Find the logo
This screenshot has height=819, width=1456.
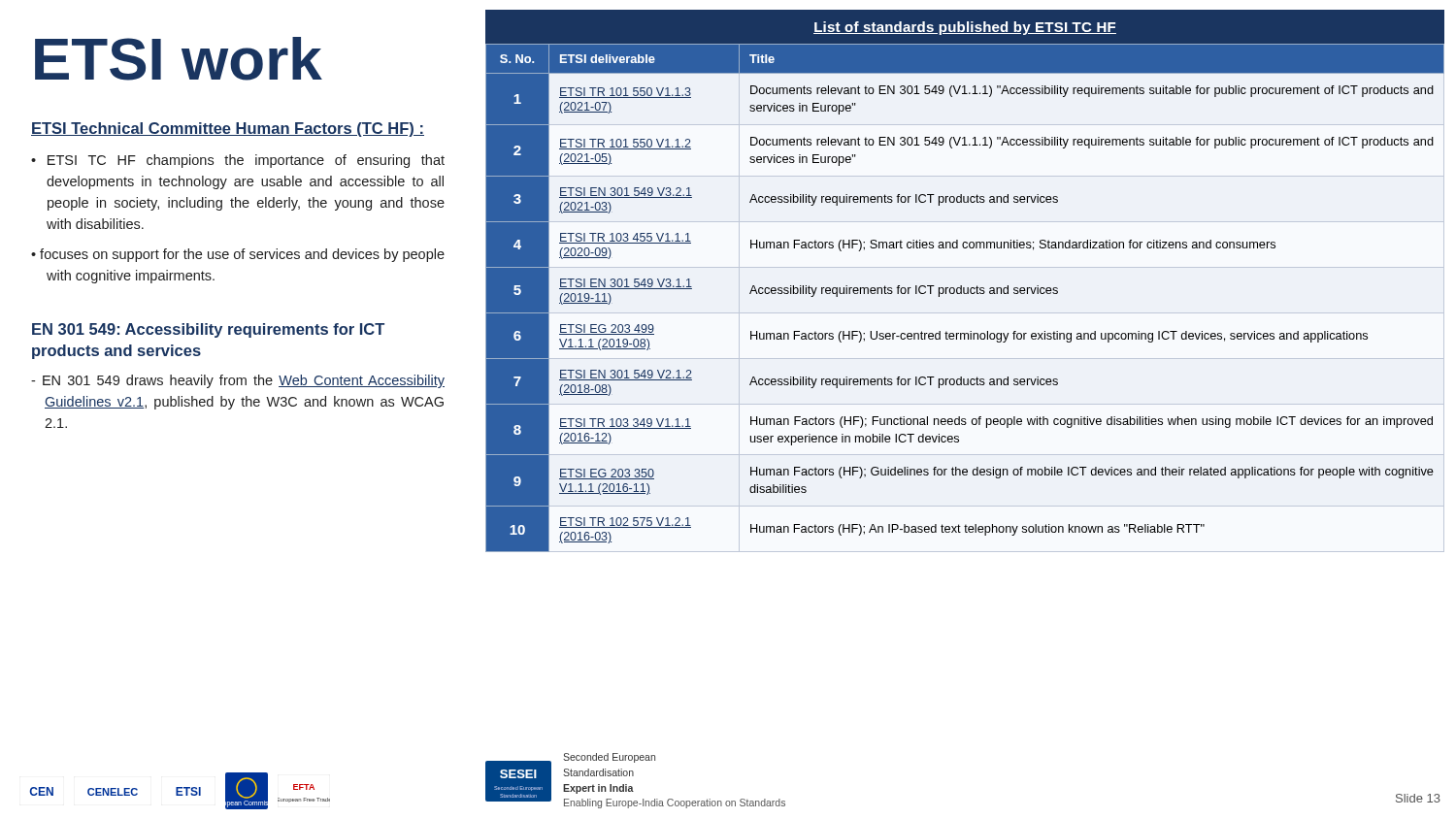pyautogui.click(x=175, y=791)
